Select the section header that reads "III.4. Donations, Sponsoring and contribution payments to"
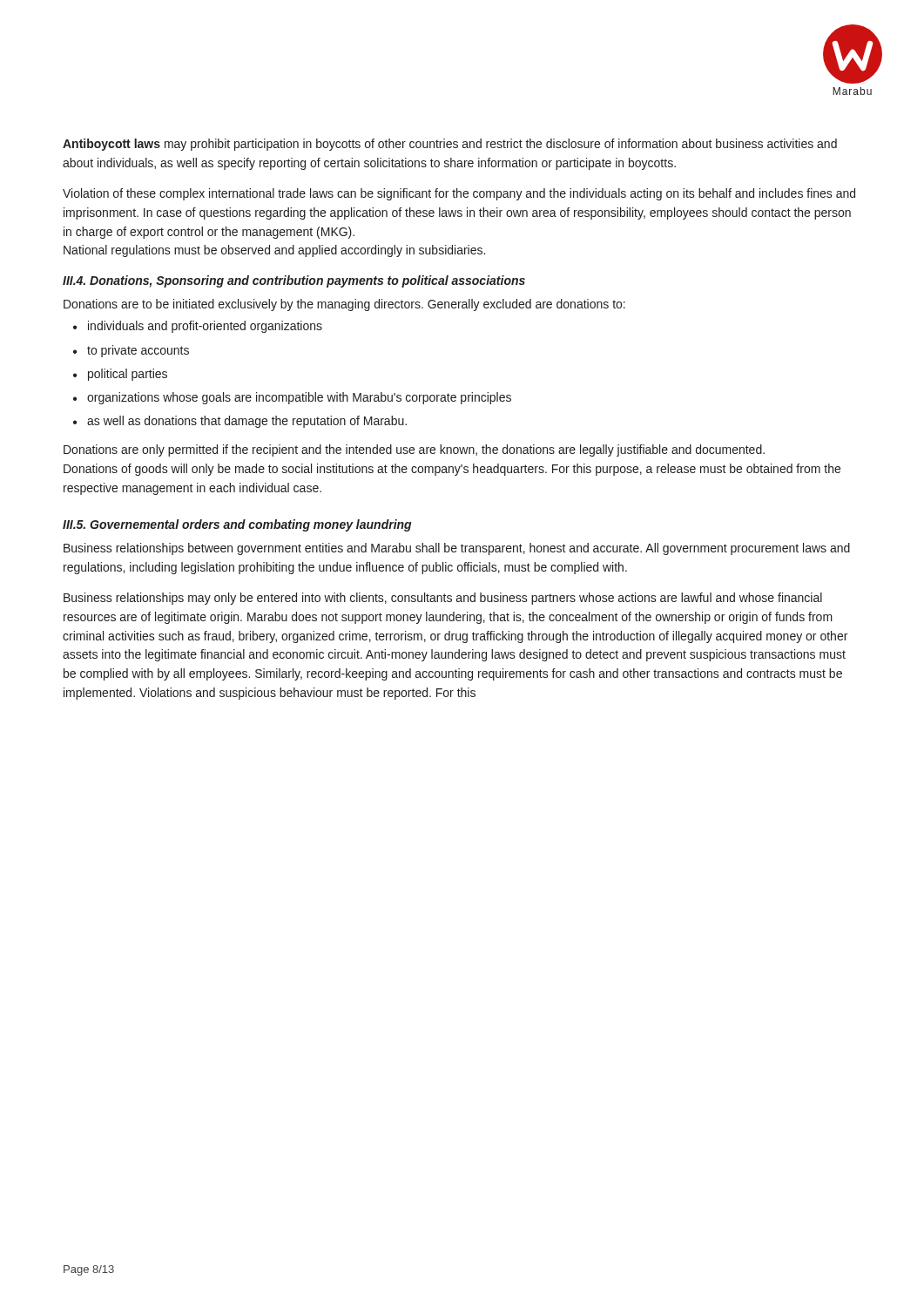924x1307 pixels. [x=294, y=281]
